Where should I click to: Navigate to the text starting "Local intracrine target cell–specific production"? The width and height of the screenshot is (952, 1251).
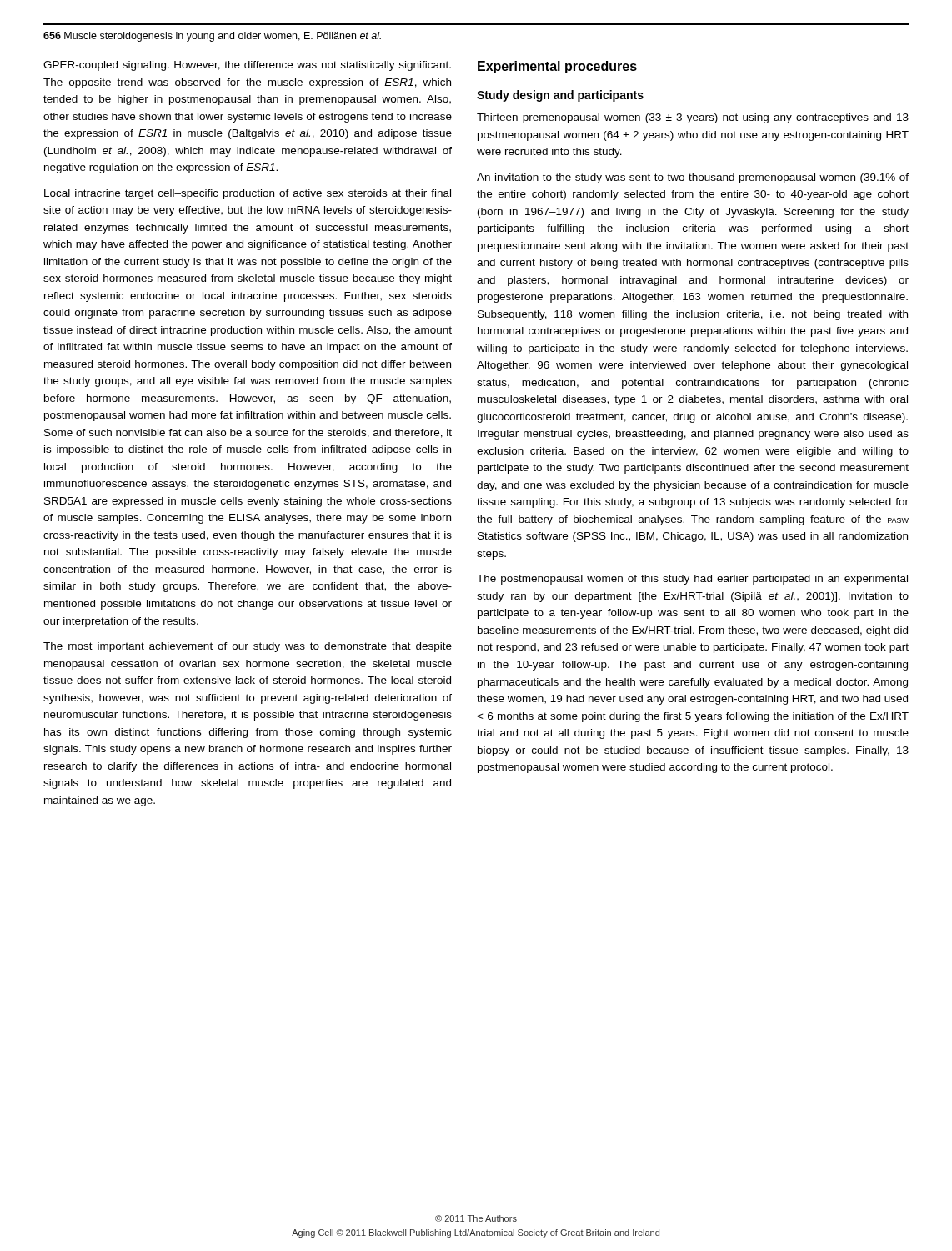(248, 407)
